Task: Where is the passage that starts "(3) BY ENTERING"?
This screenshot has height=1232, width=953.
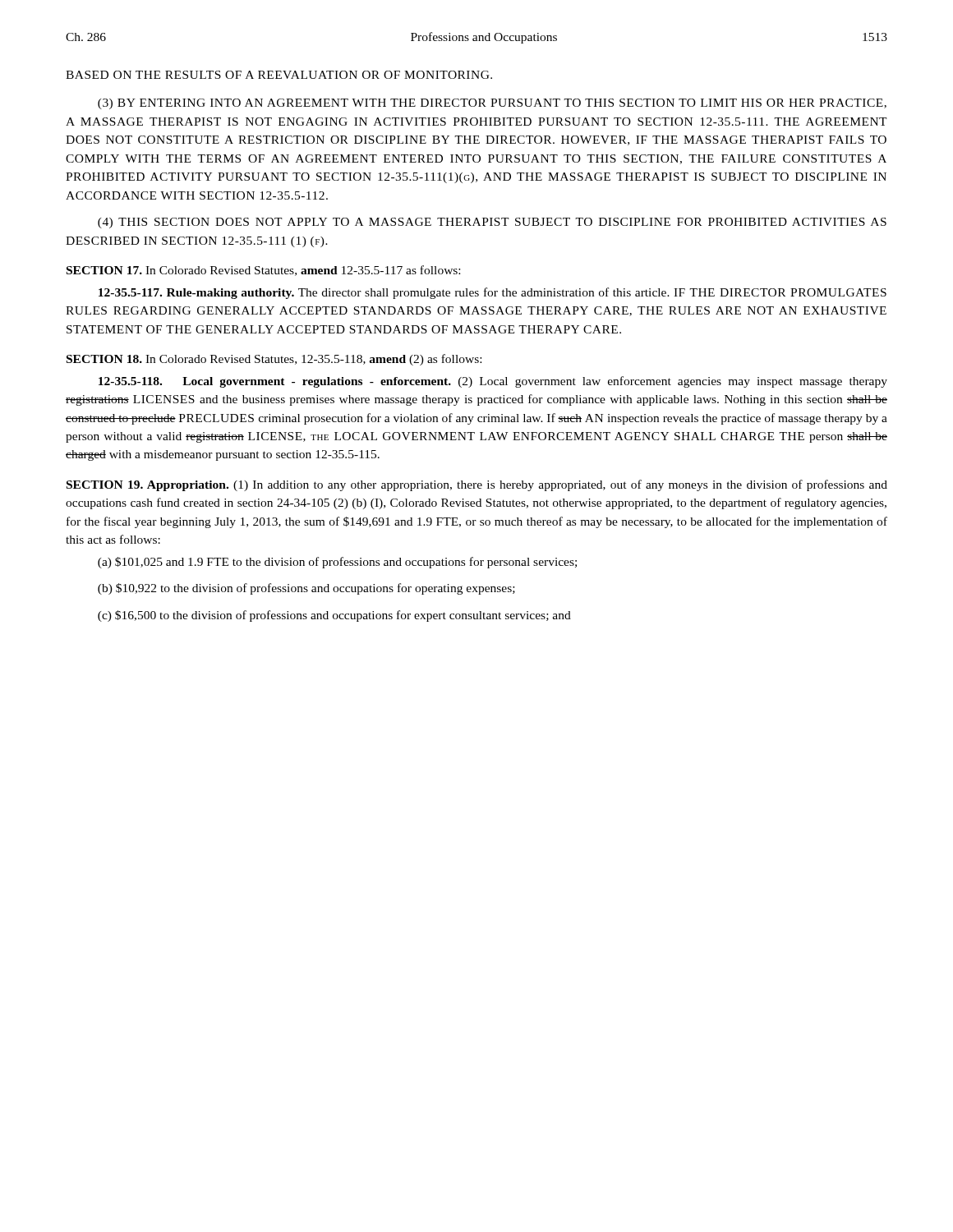Action: pos(476,149)
